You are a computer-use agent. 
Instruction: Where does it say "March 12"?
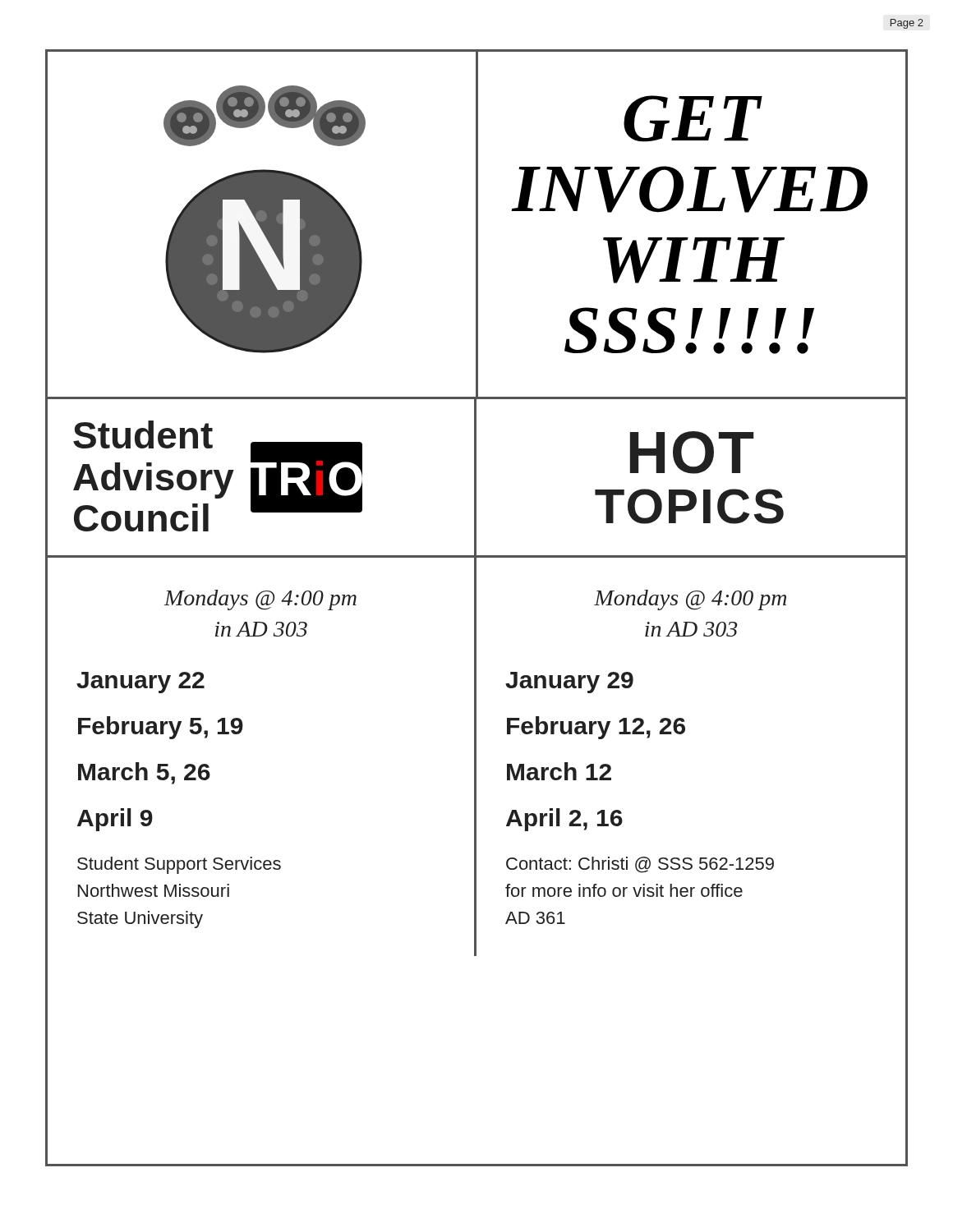point(559,771)
